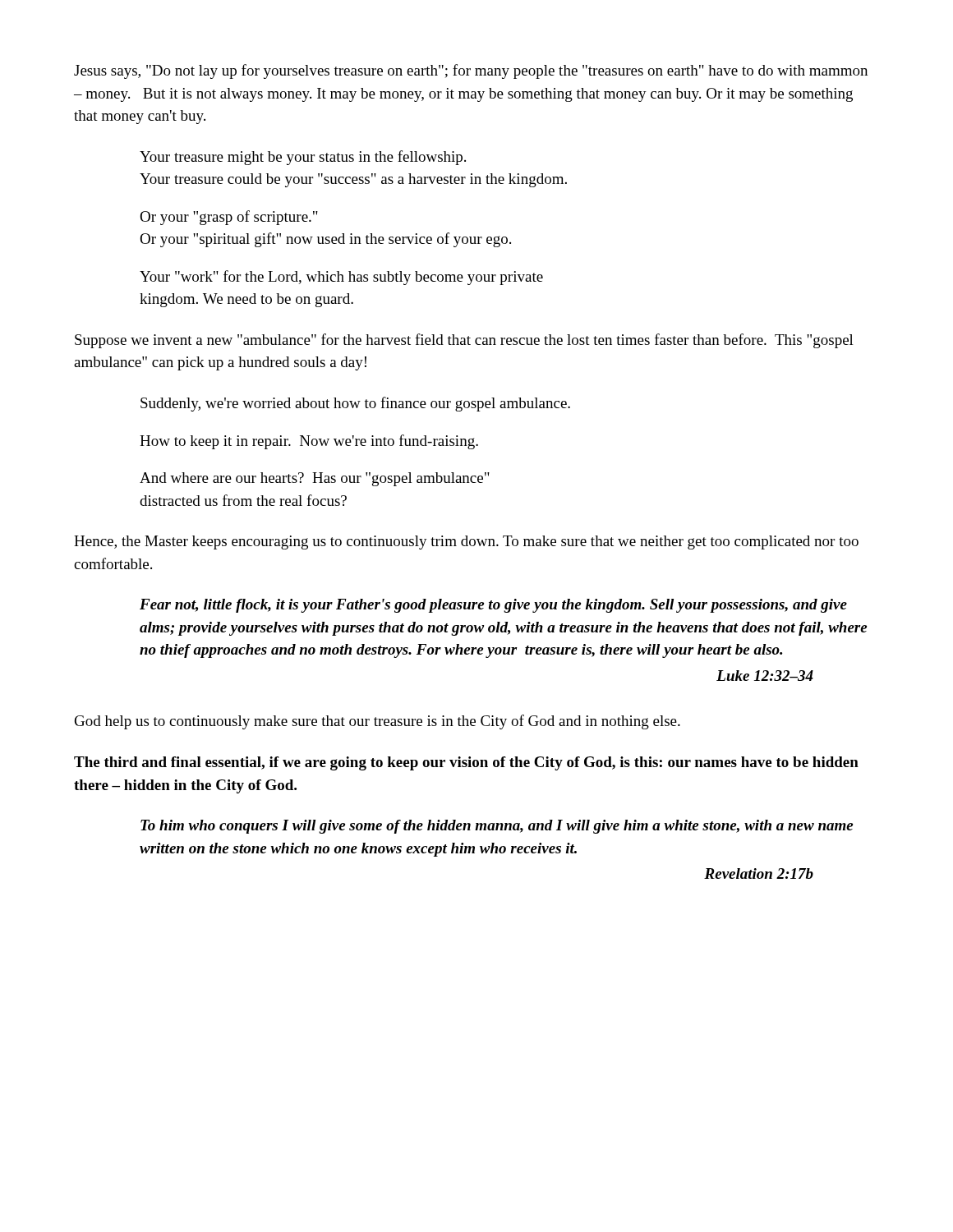Select the text containing "Revelation 2:17b"
The image size is (953, 1232).
[x=759, y=874]
